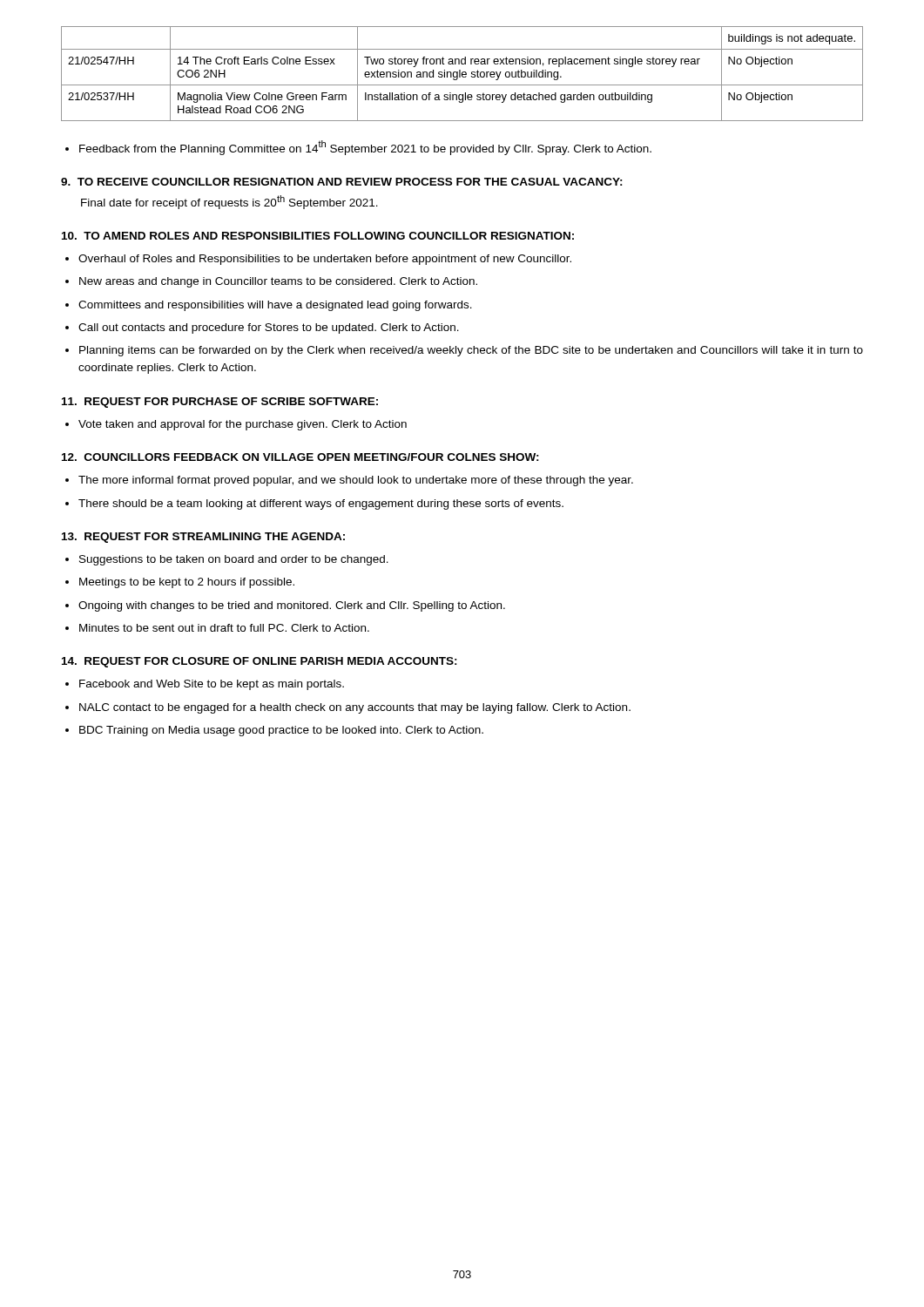Click on the region starting "Planning items can be"
The height and width of the screenshot is (1307, 924).
tap(471, 359)
